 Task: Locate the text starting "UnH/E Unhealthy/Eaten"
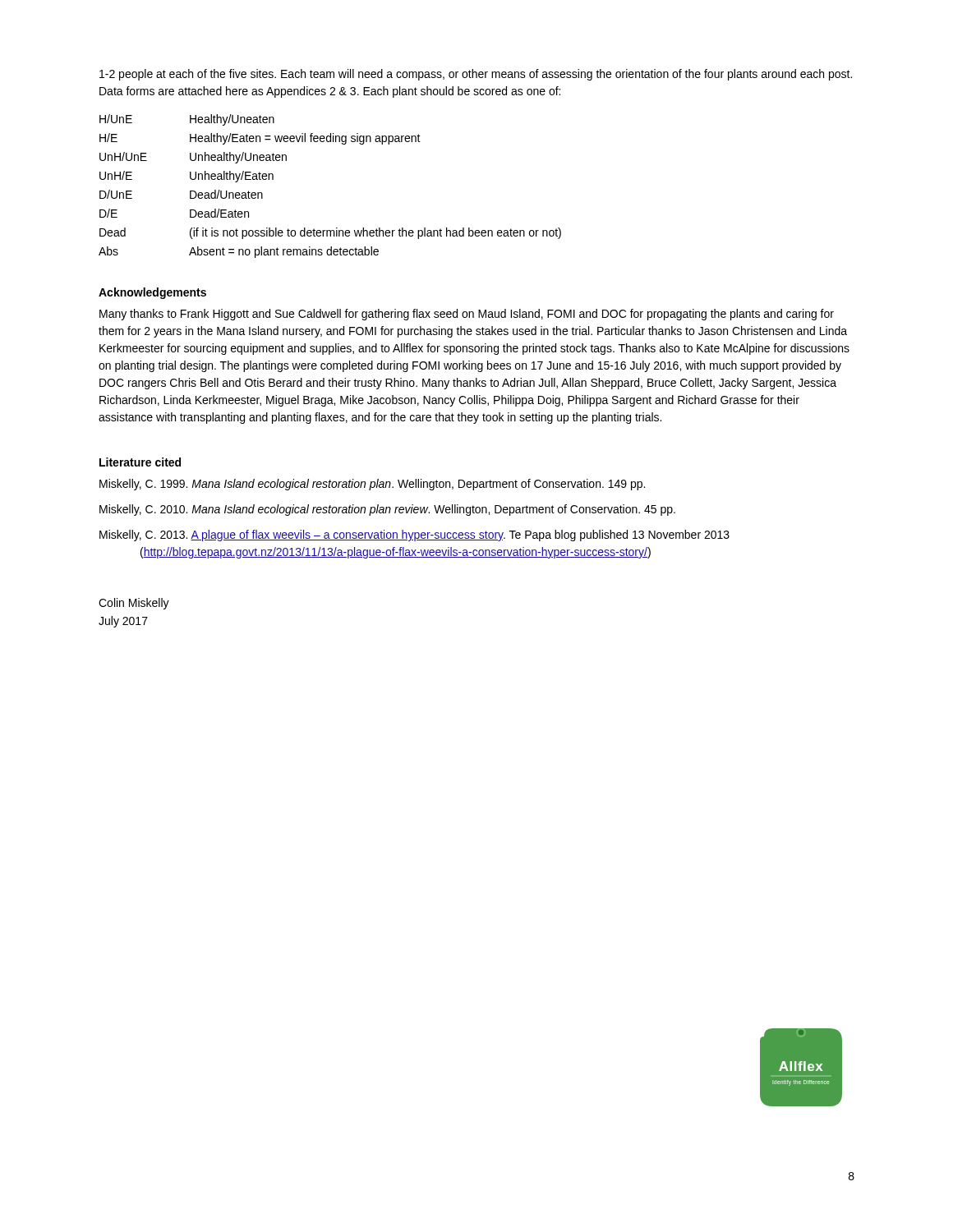click(186, 177)
